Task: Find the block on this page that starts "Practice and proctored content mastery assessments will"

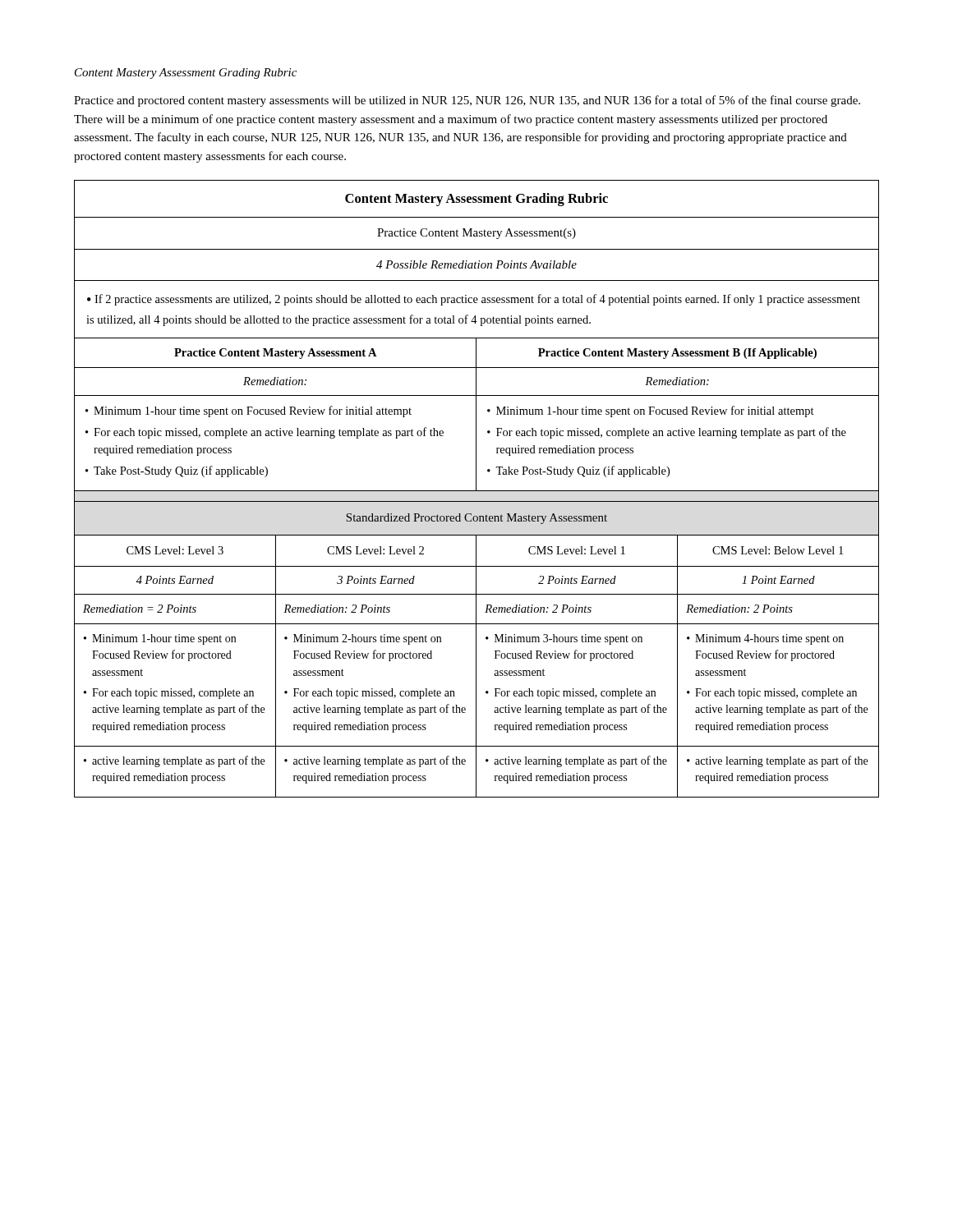Action: [x=468, y=128]
